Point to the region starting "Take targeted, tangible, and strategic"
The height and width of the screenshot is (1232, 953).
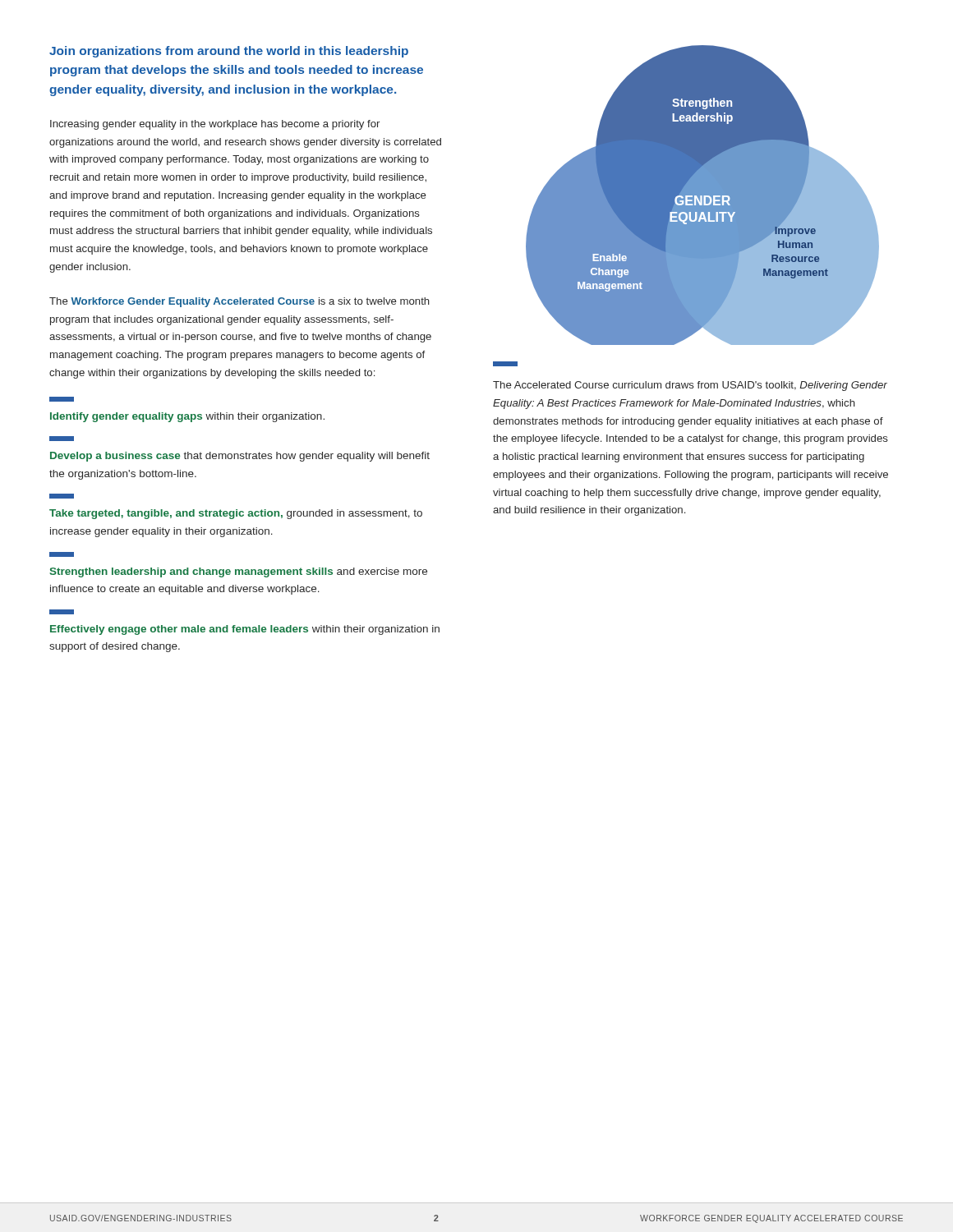(x=246, y=517)
